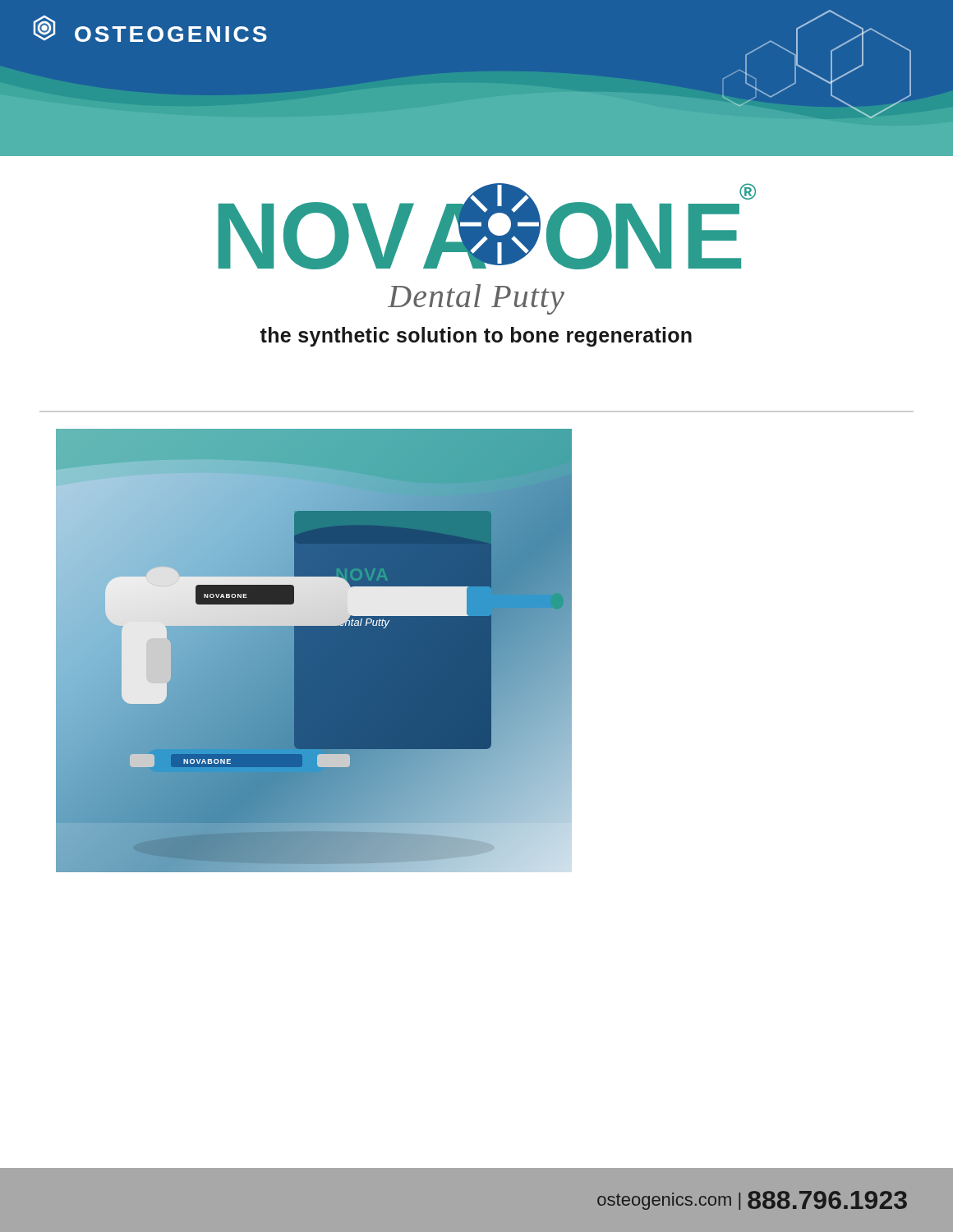
Task: Click a photo
Action: click(x=314, y=650)
